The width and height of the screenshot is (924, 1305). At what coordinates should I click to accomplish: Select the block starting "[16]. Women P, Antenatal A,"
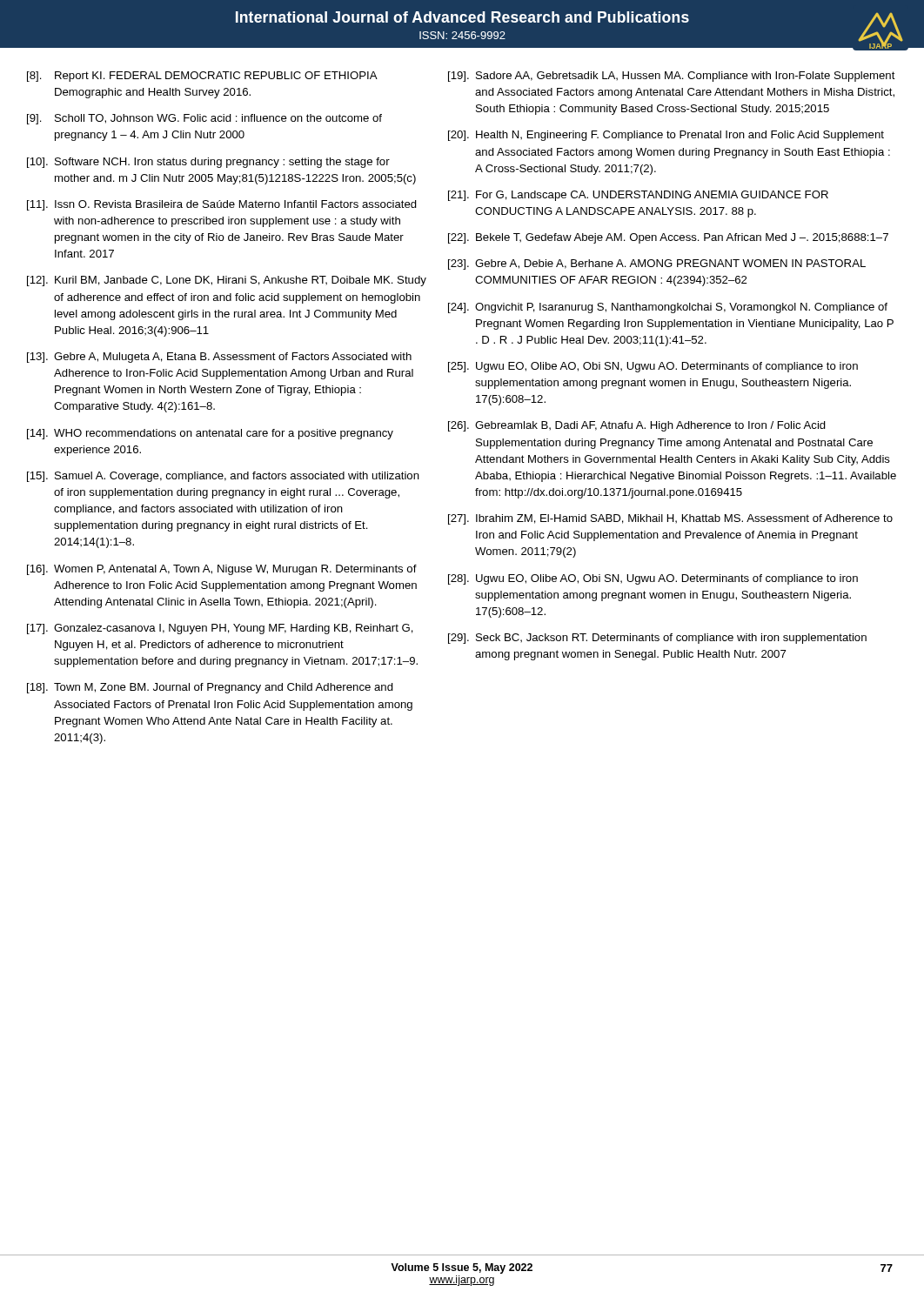[x=226, y=585]
